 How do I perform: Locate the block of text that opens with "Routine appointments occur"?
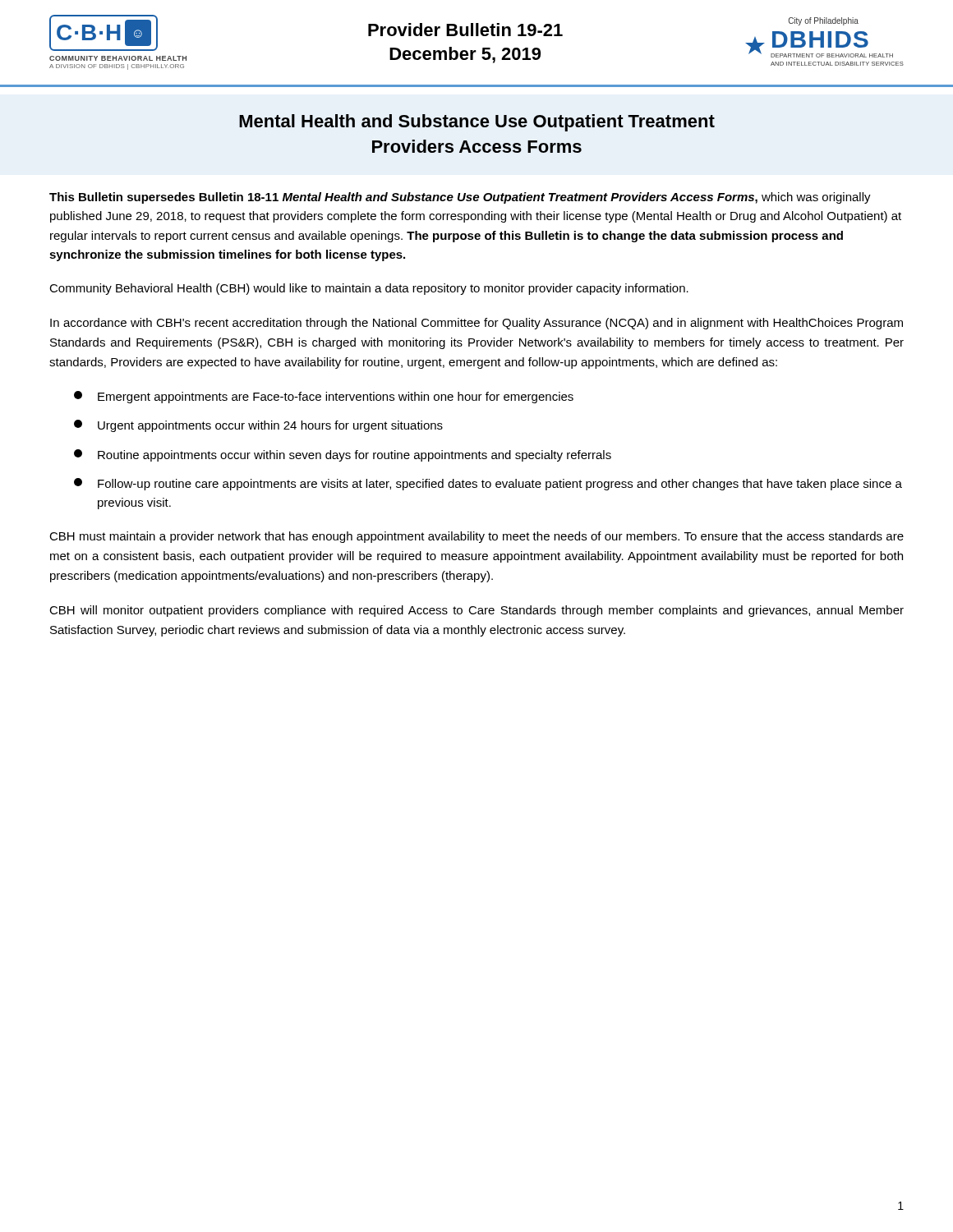click(x=489, y=454)
